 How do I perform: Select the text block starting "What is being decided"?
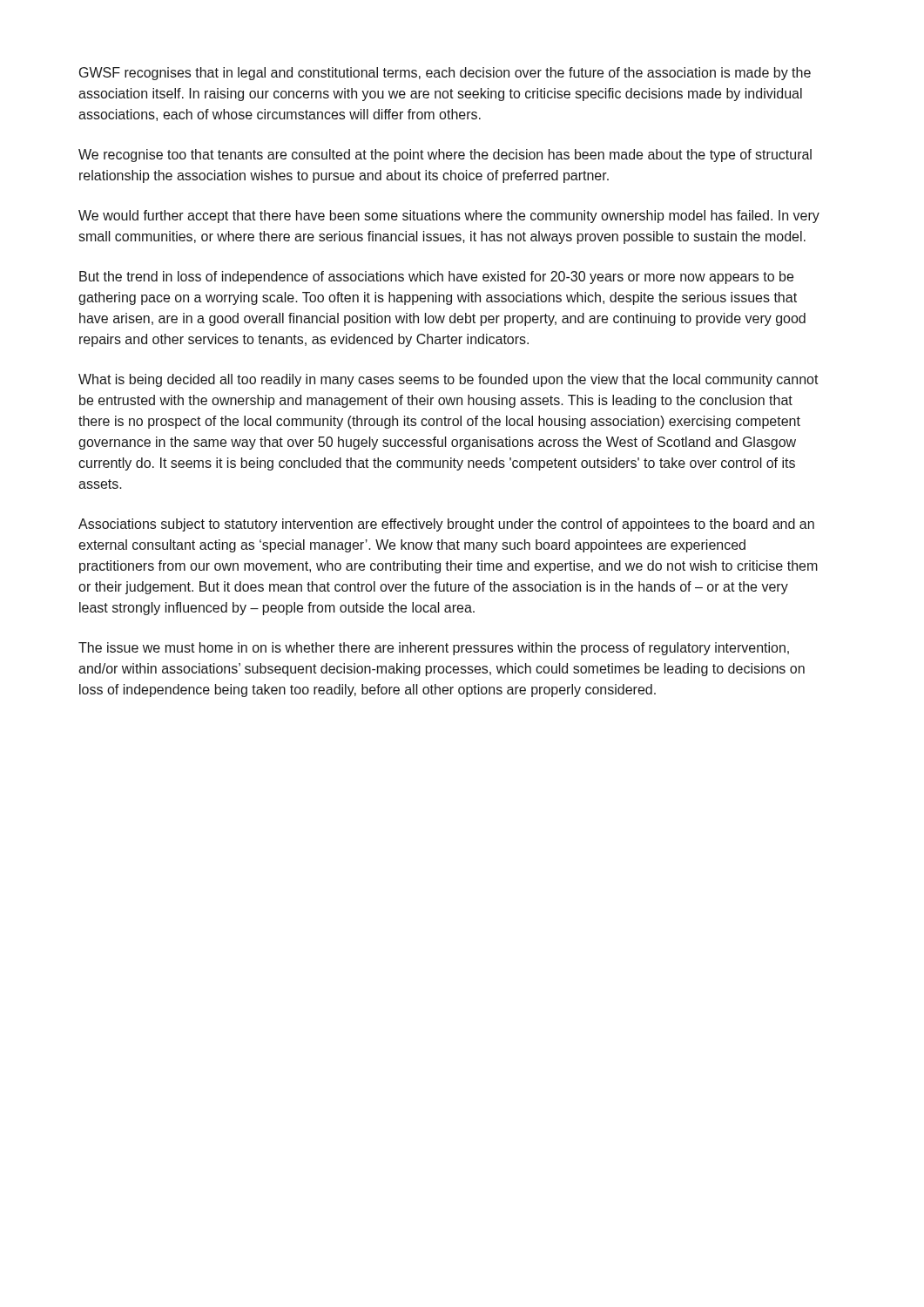[x=448, y=432]
